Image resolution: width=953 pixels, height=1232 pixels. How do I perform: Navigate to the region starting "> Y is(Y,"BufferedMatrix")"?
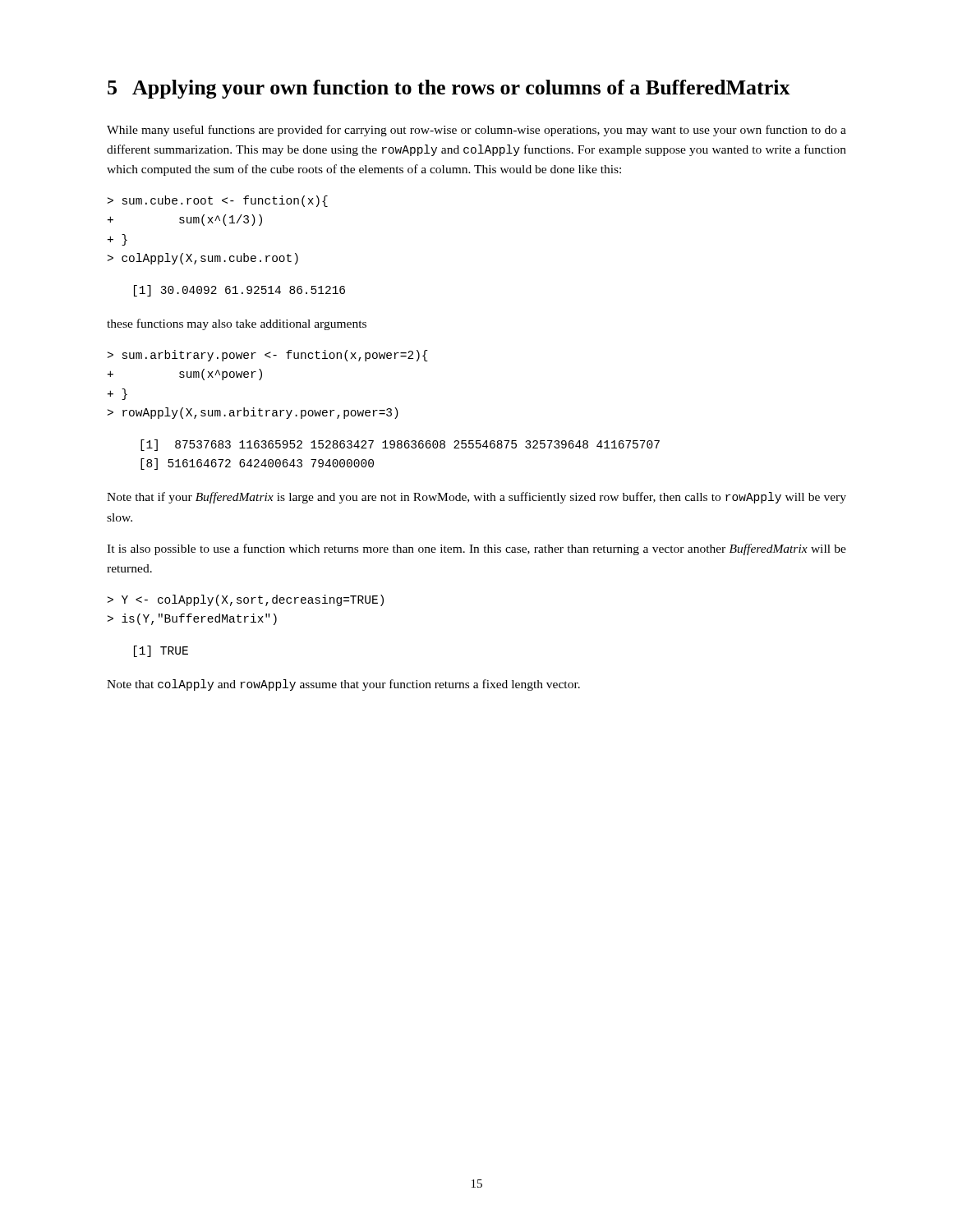246,610
